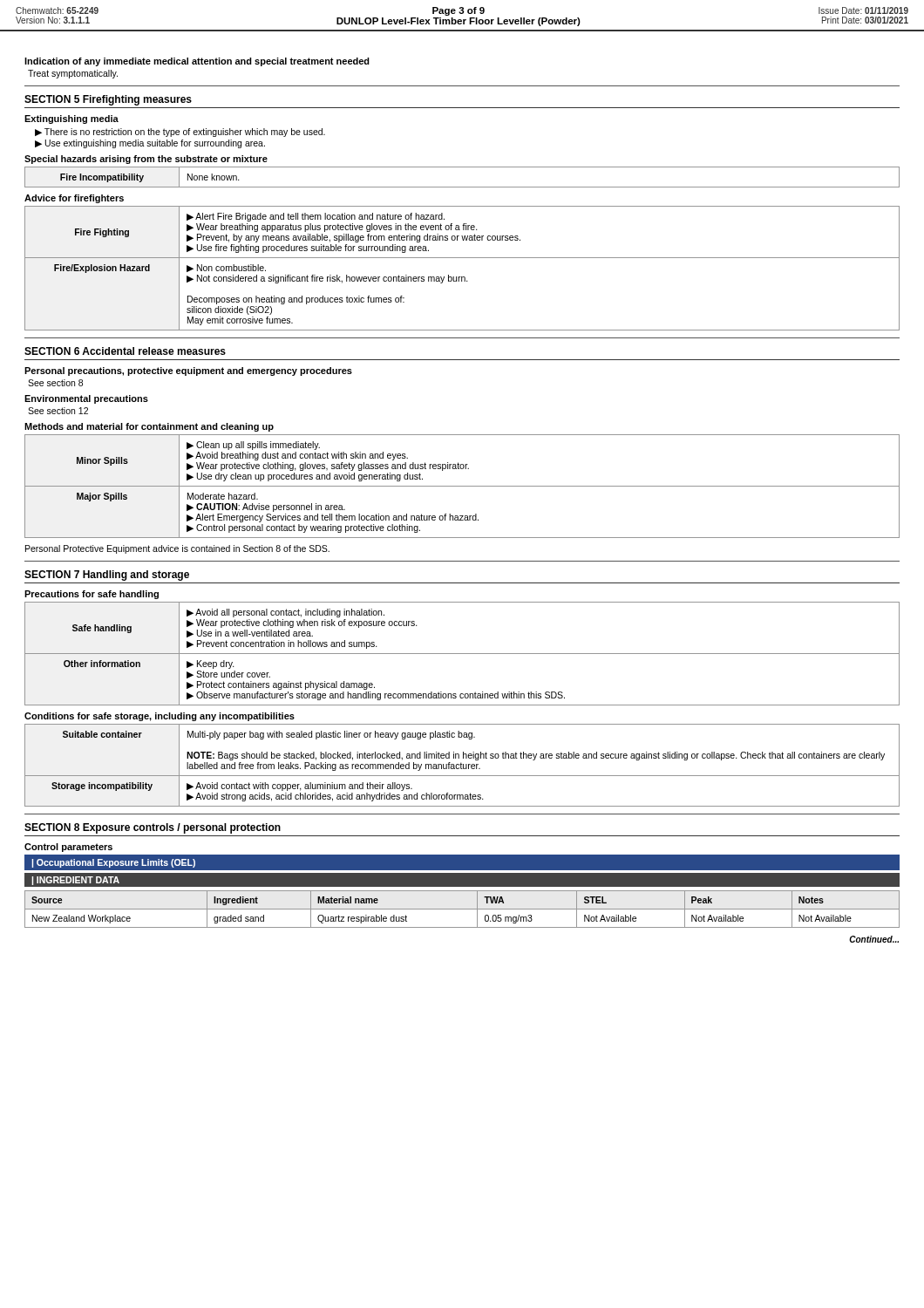Image resolution: width=924 pixels, height=1308 pixels.
Task: Locate the block starting "Methods and material for containment and cleaning up"
Action: pos(149,426)
